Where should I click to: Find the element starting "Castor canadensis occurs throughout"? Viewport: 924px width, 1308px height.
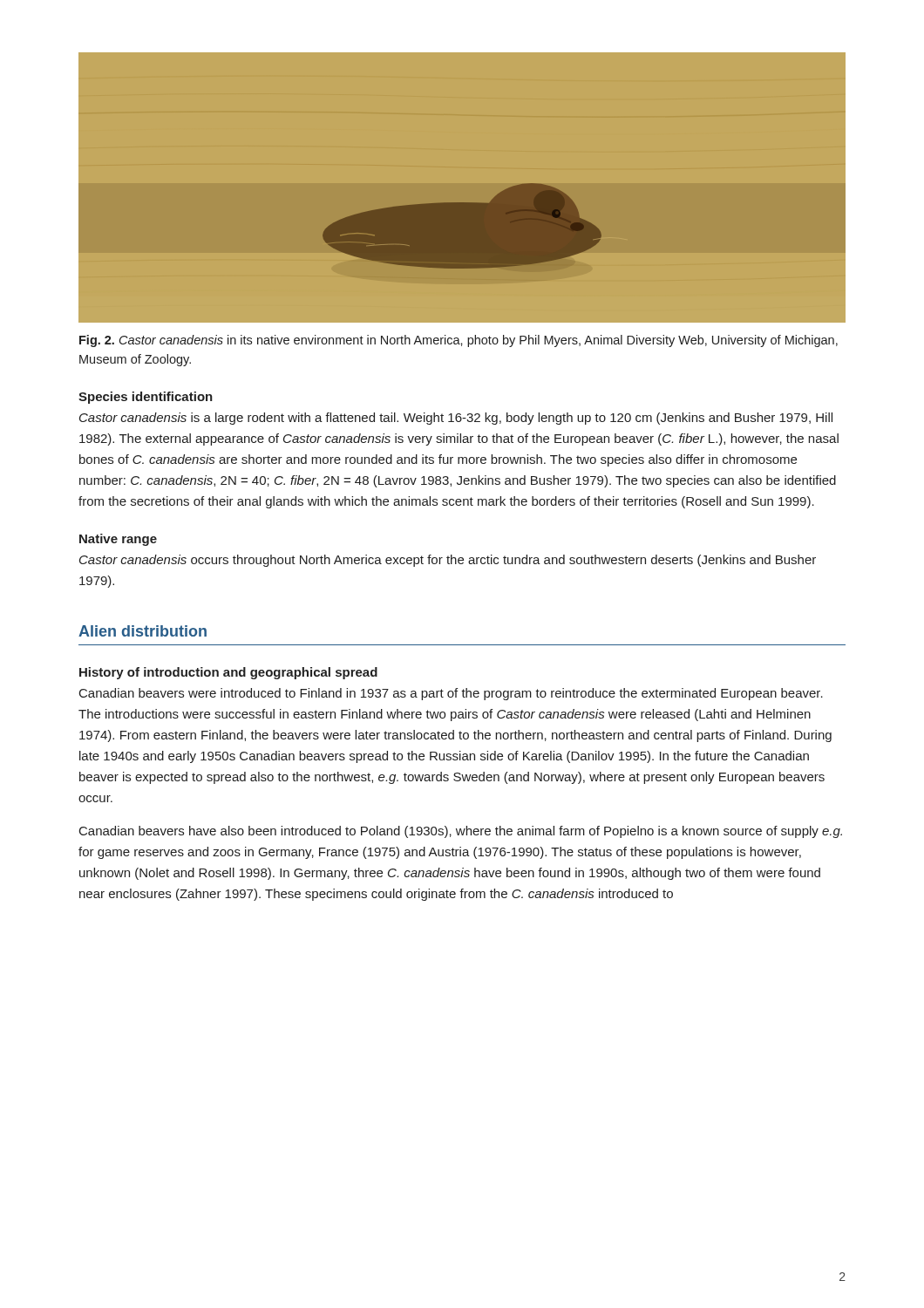[x=447, y=569]
